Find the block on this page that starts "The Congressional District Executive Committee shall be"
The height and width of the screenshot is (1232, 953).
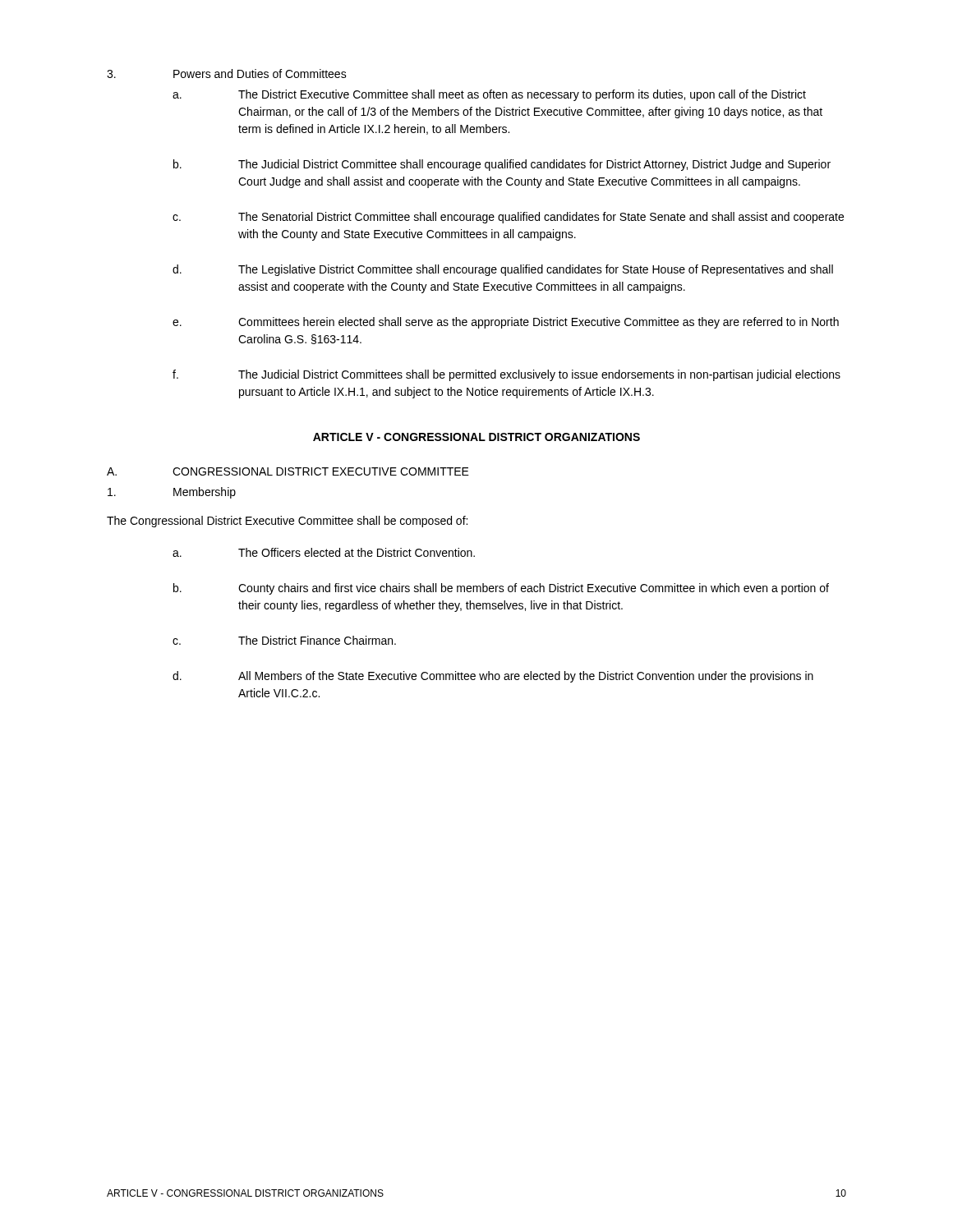[x=288, y=521]
